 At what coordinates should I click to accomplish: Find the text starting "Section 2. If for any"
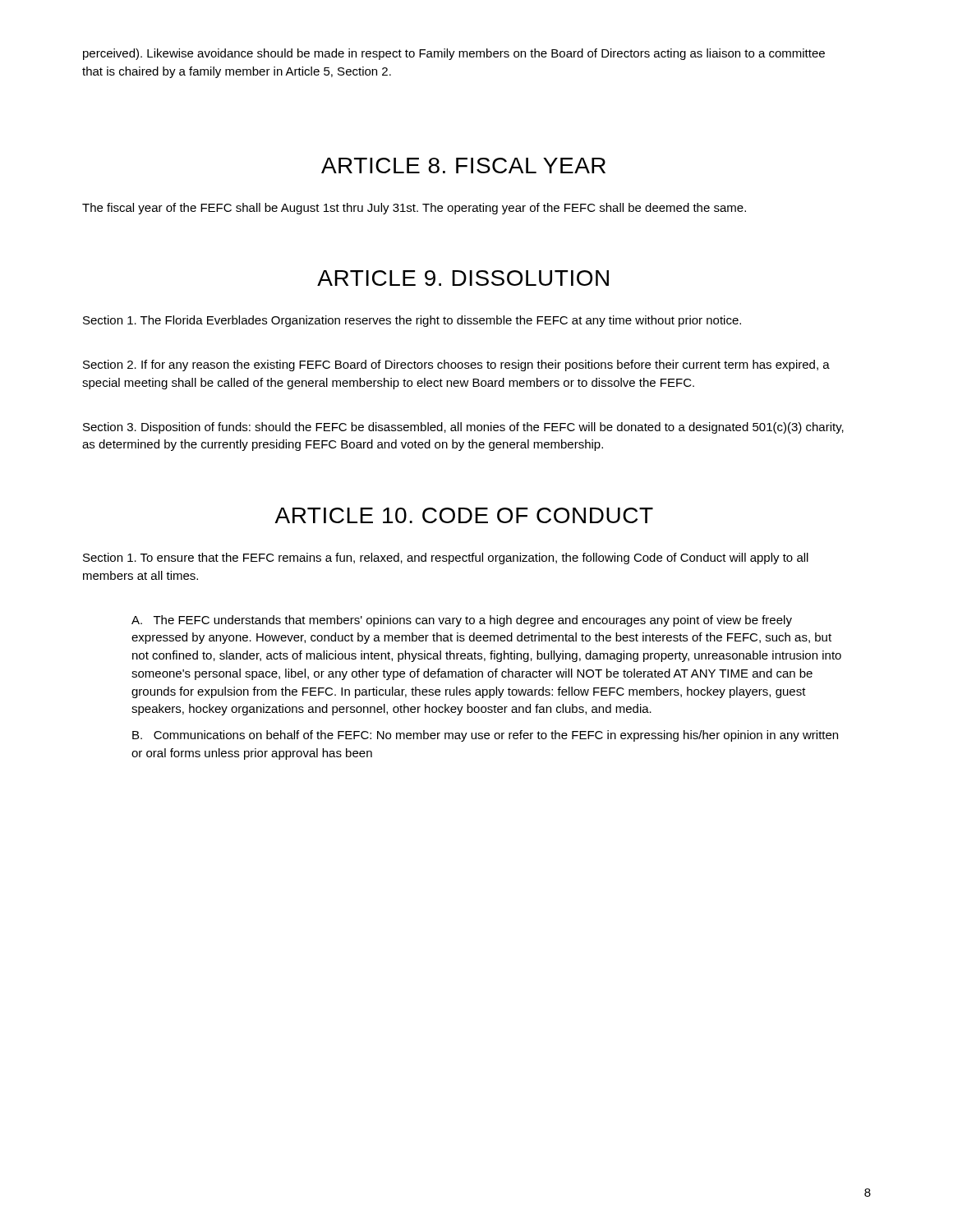[456, 373]
